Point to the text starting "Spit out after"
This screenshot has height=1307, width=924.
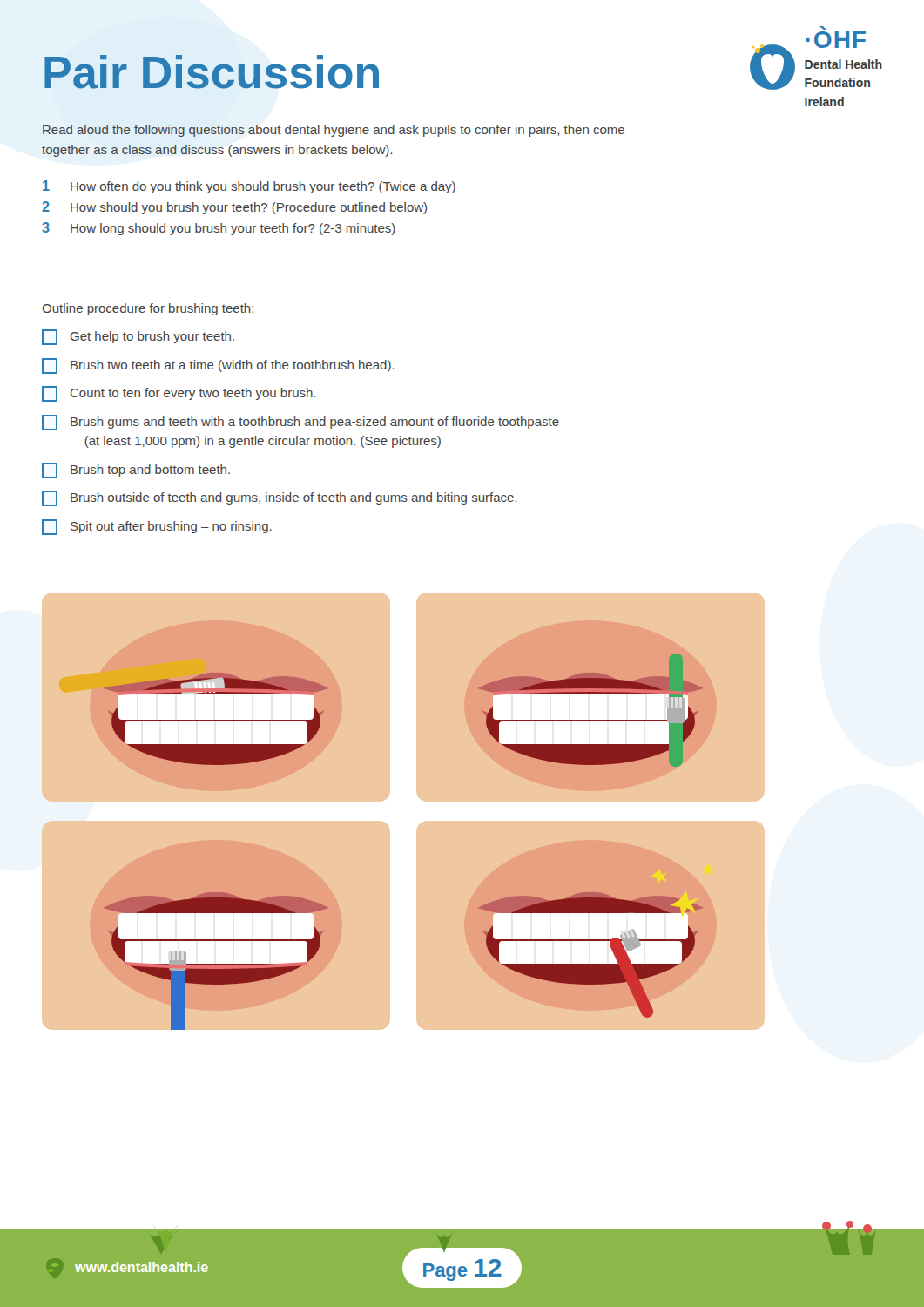coord(157,526)
